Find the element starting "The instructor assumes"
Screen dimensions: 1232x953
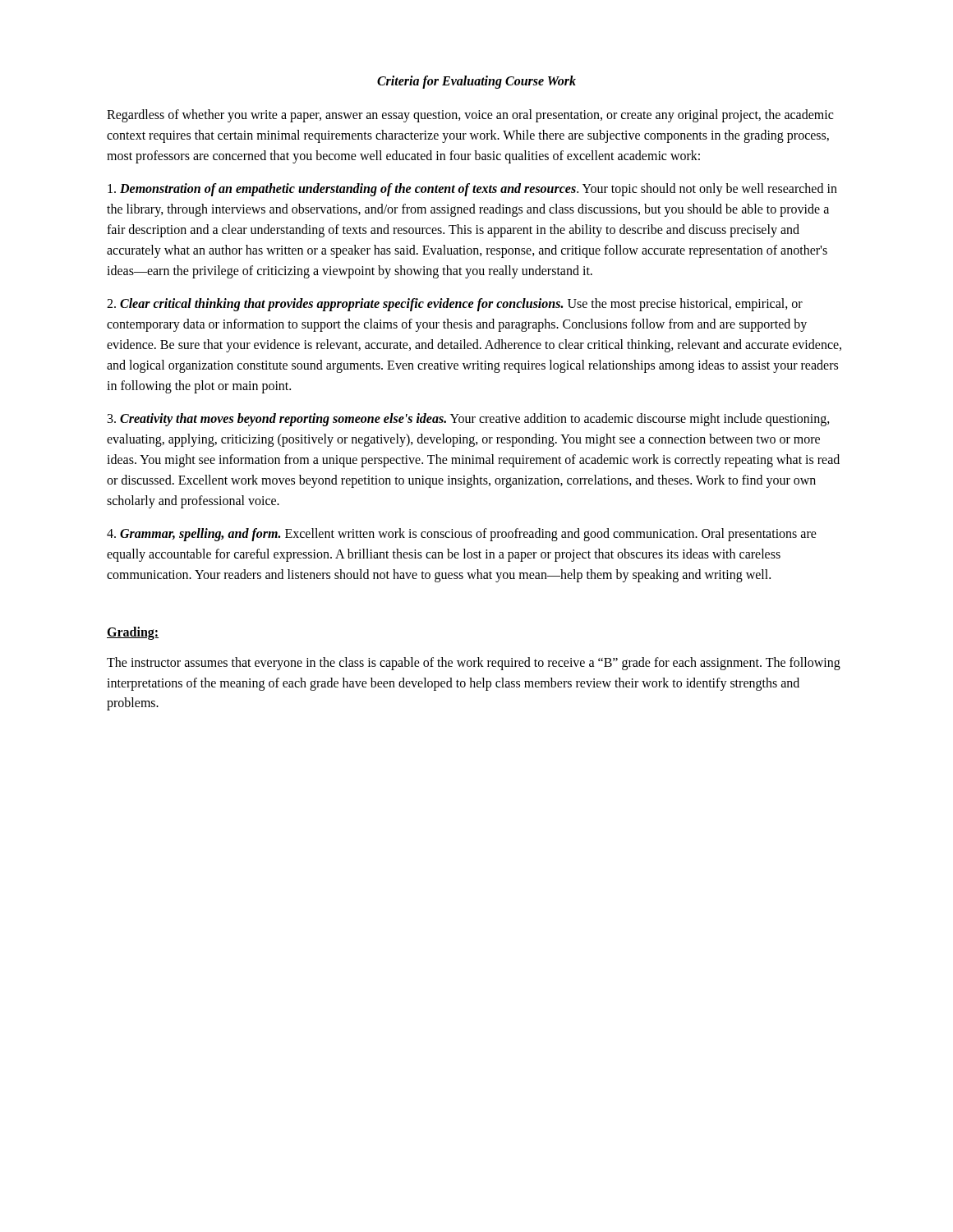(474, 683)
